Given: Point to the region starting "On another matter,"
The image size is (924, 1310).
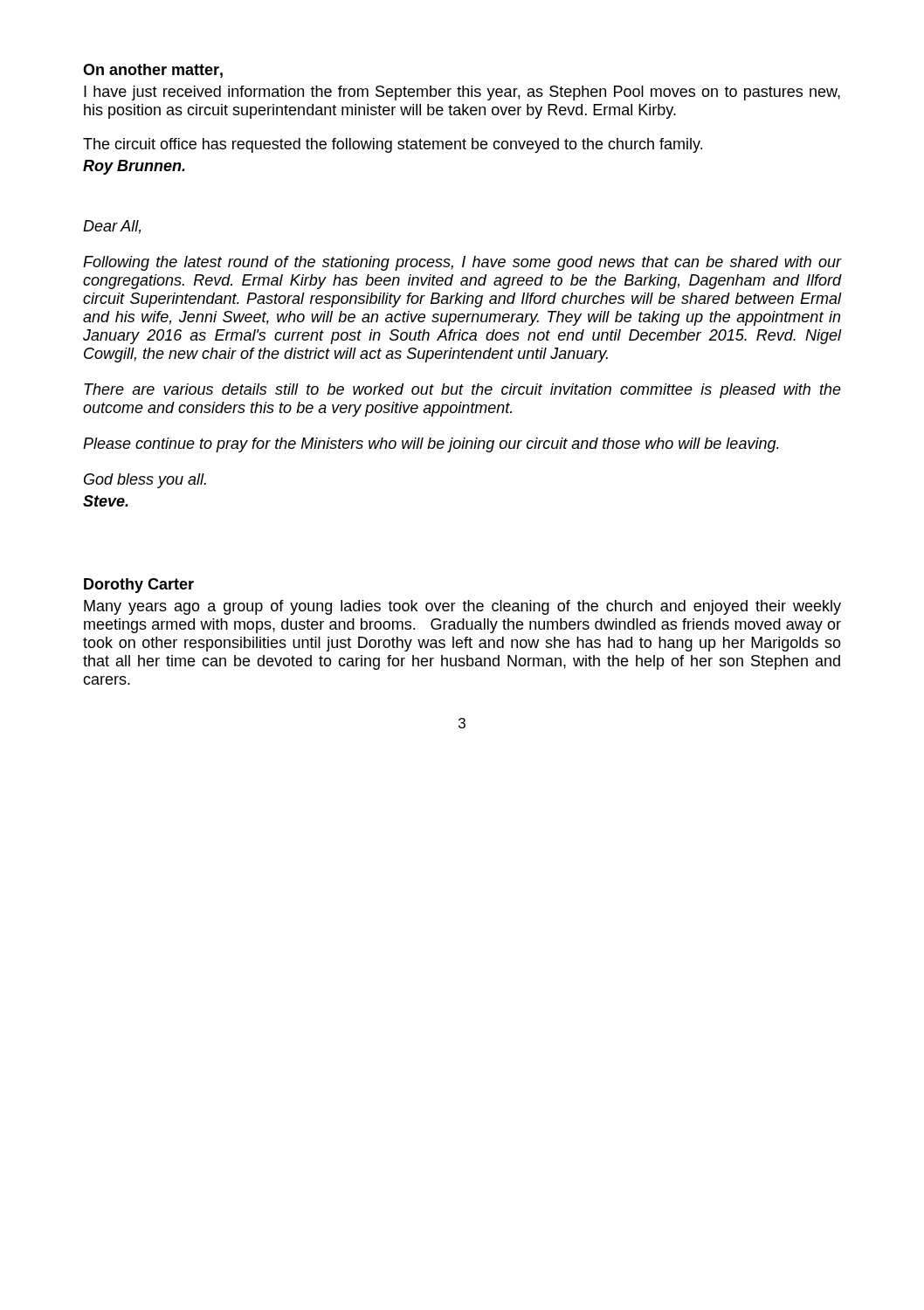Looking at the screenshot, I should click(153, 70).
